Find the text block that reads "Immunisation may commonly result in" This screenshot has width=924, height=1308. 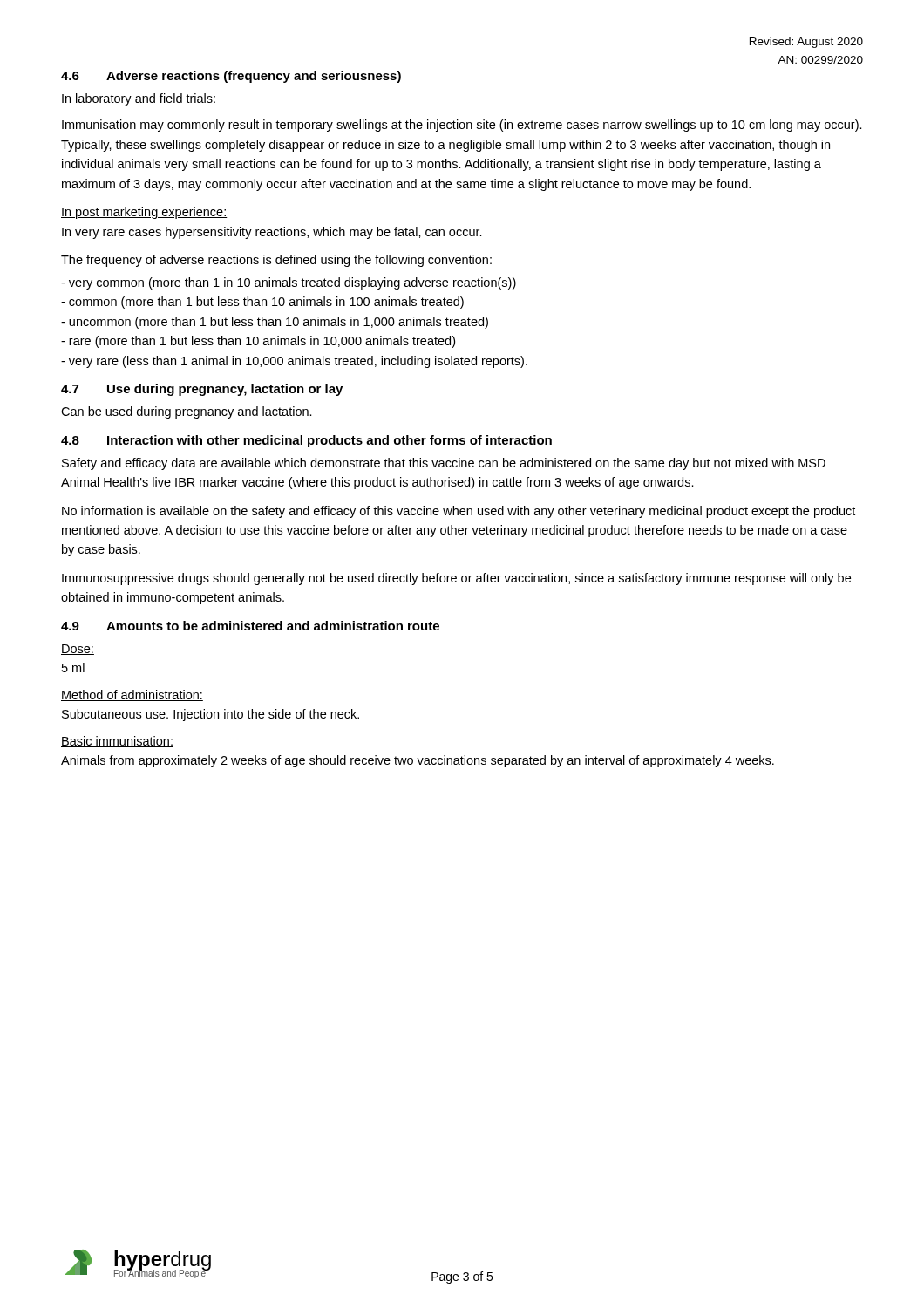(x=462, y=154)
